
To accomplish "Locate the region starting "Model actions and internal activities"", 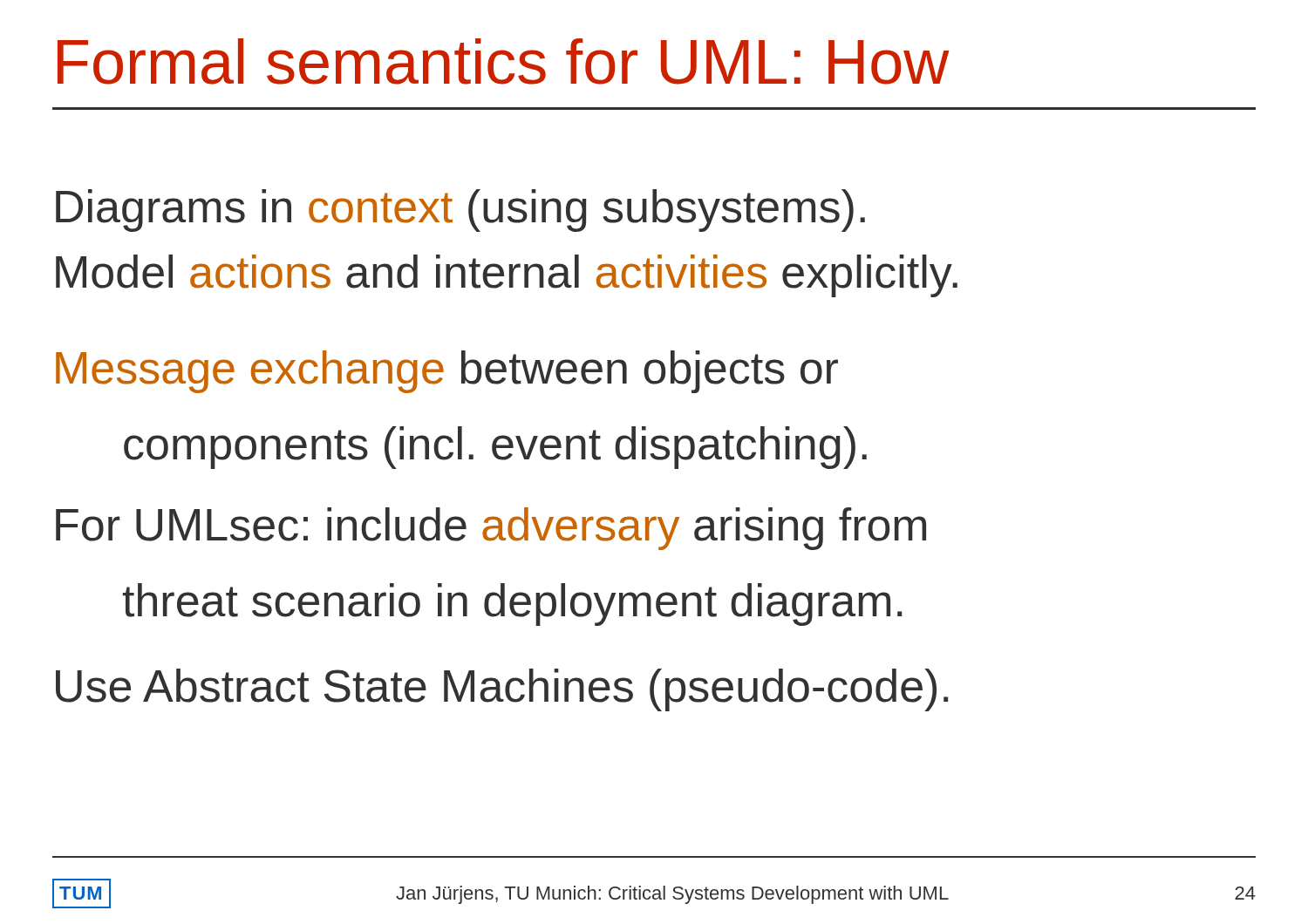I will [654, 272].
